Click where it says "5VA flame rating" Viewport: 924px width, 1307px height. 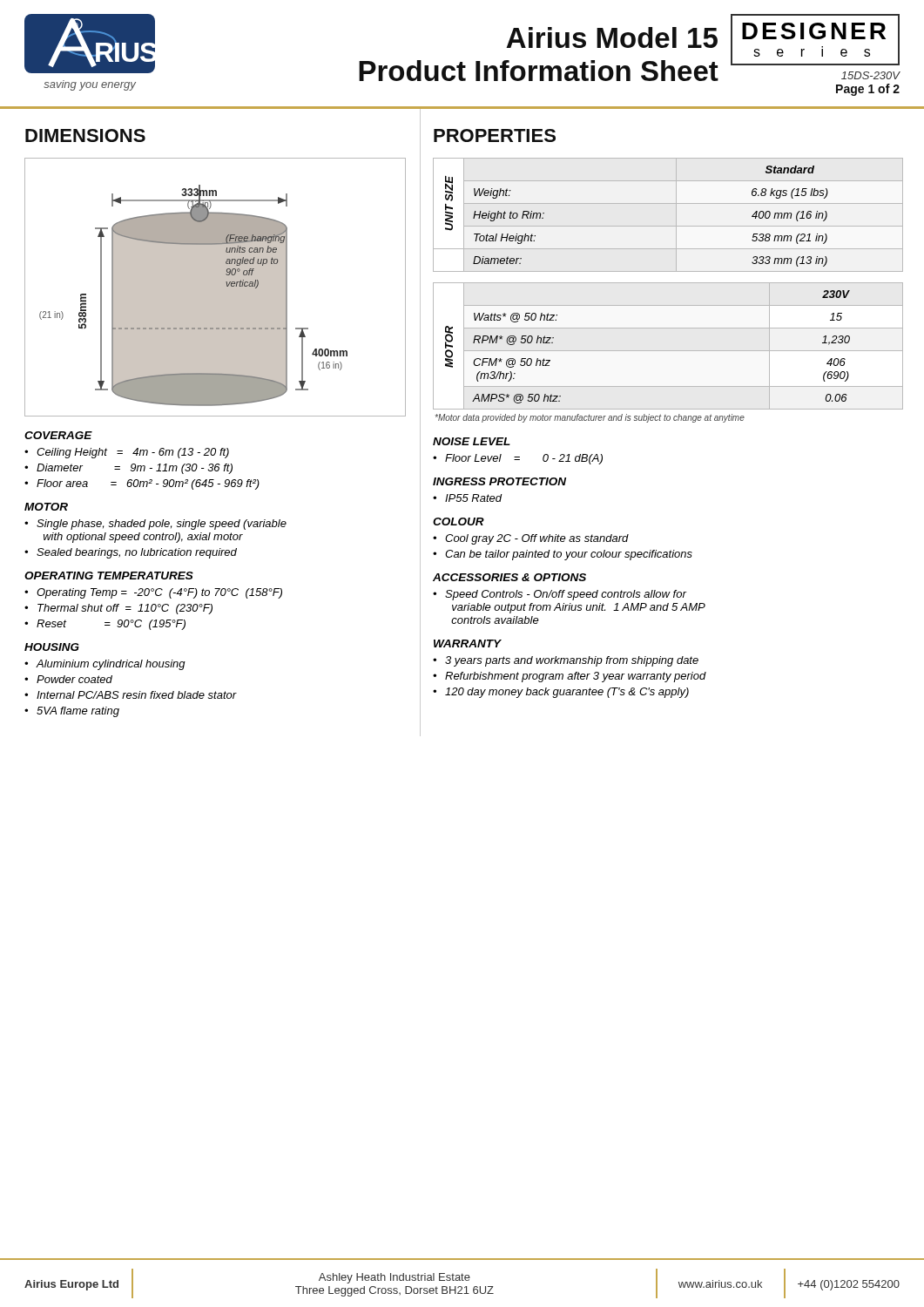[78, 711]
